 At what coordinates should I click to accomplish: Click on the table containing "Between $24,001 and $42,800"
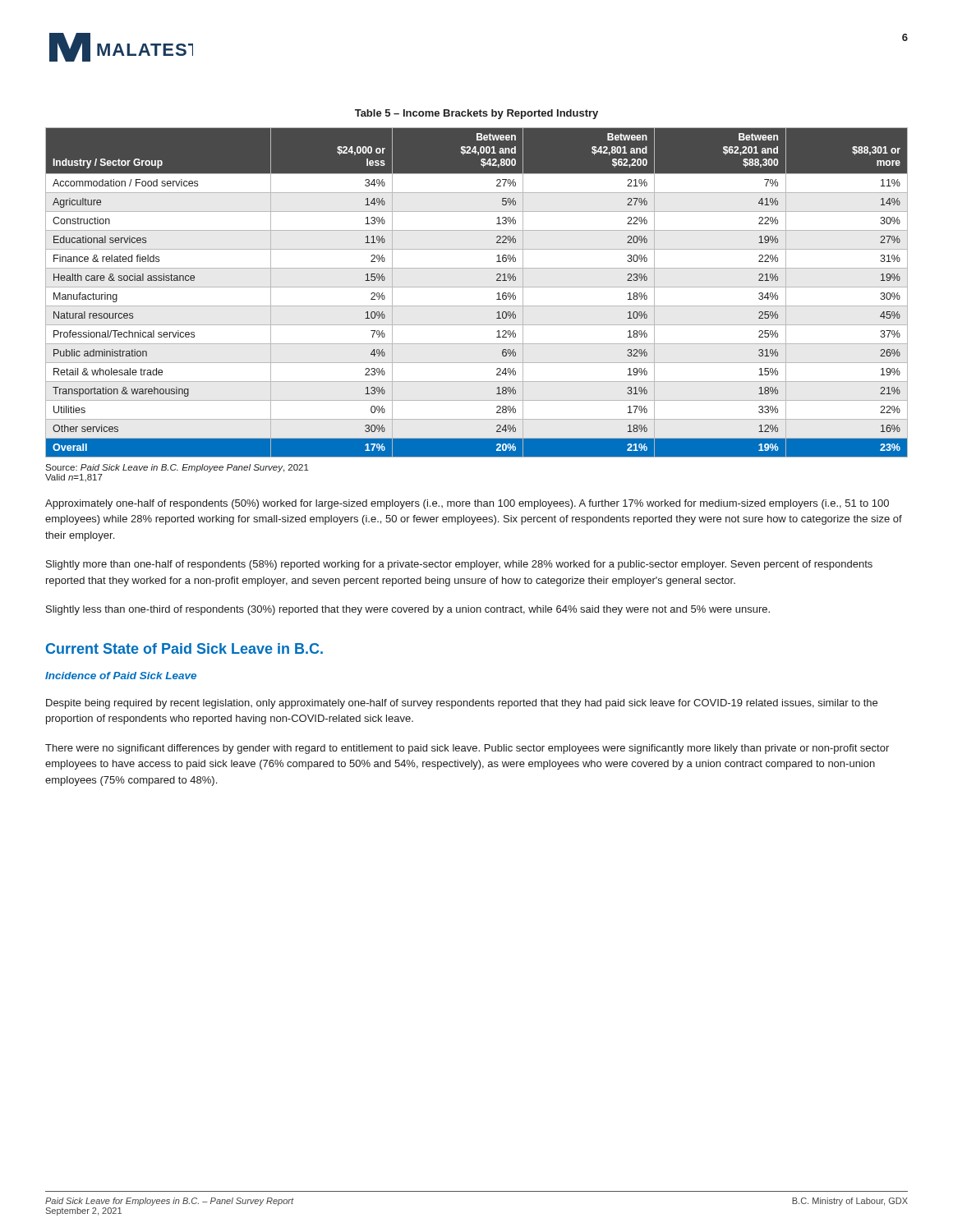pyautogui.click(x=476, y=292)
